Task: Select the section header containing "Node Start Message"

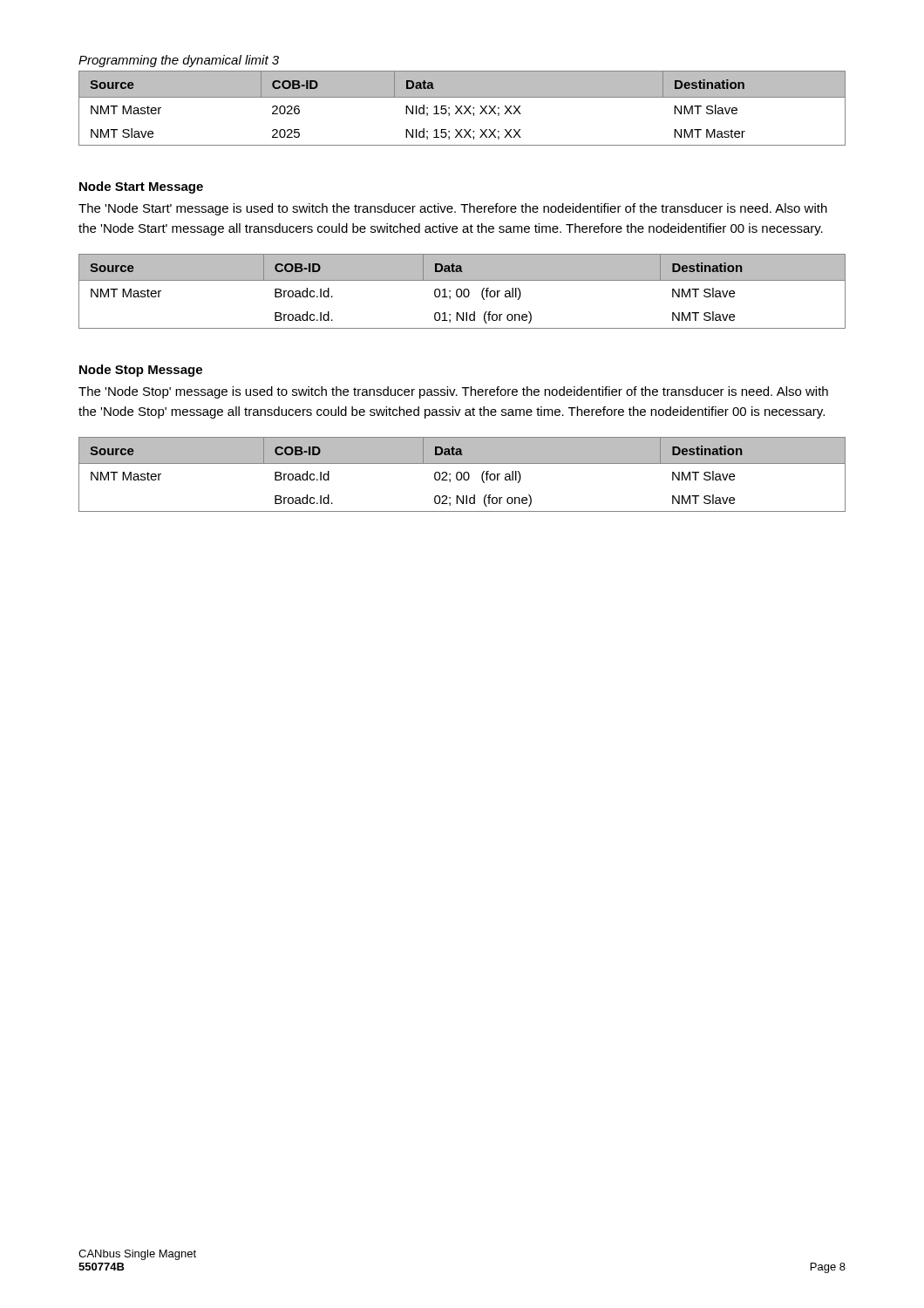Action: pyautogui.click(x=141, y=186)
